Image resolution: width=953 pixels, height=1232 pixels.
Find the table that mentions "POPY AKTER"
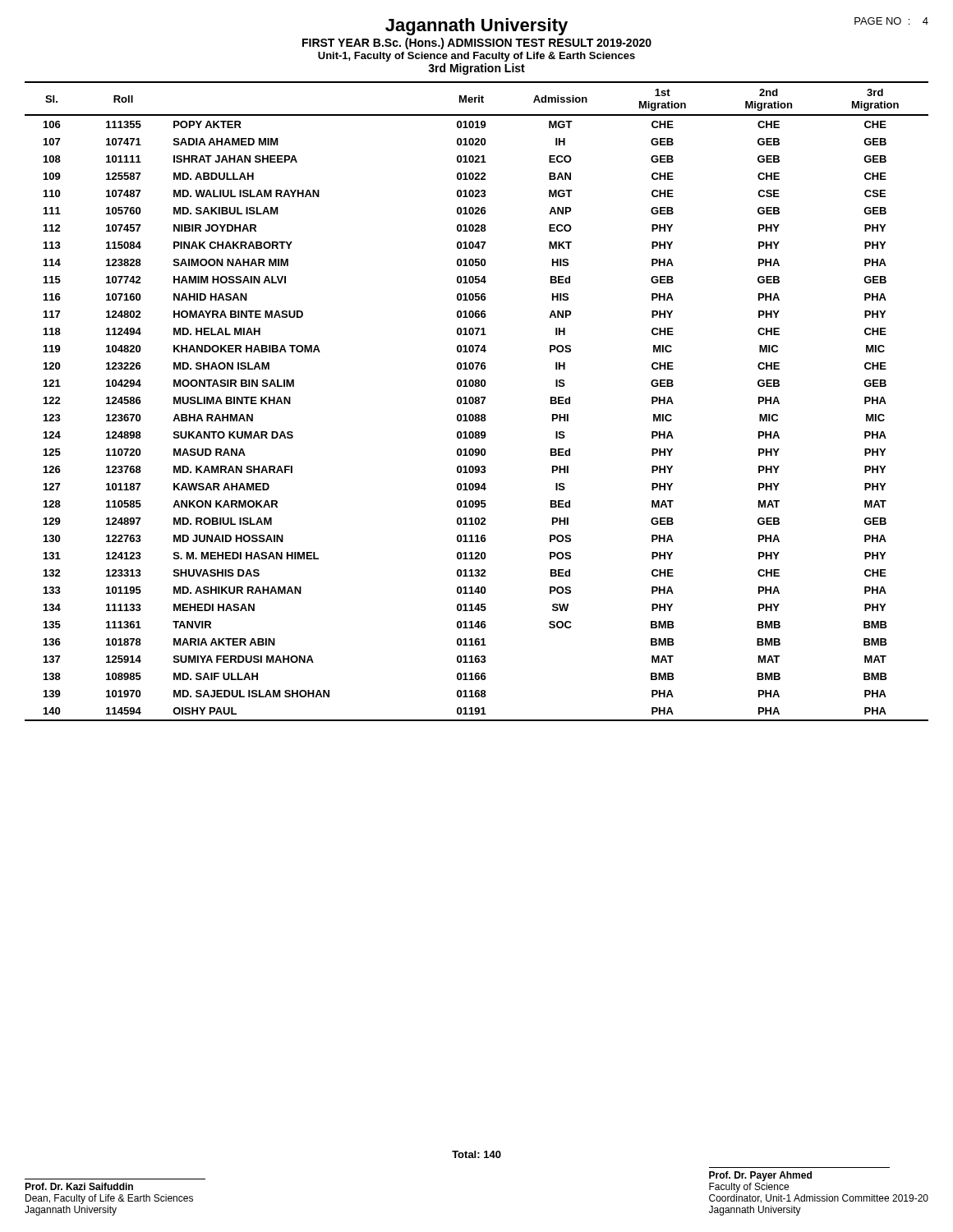(x=476, y=401)
